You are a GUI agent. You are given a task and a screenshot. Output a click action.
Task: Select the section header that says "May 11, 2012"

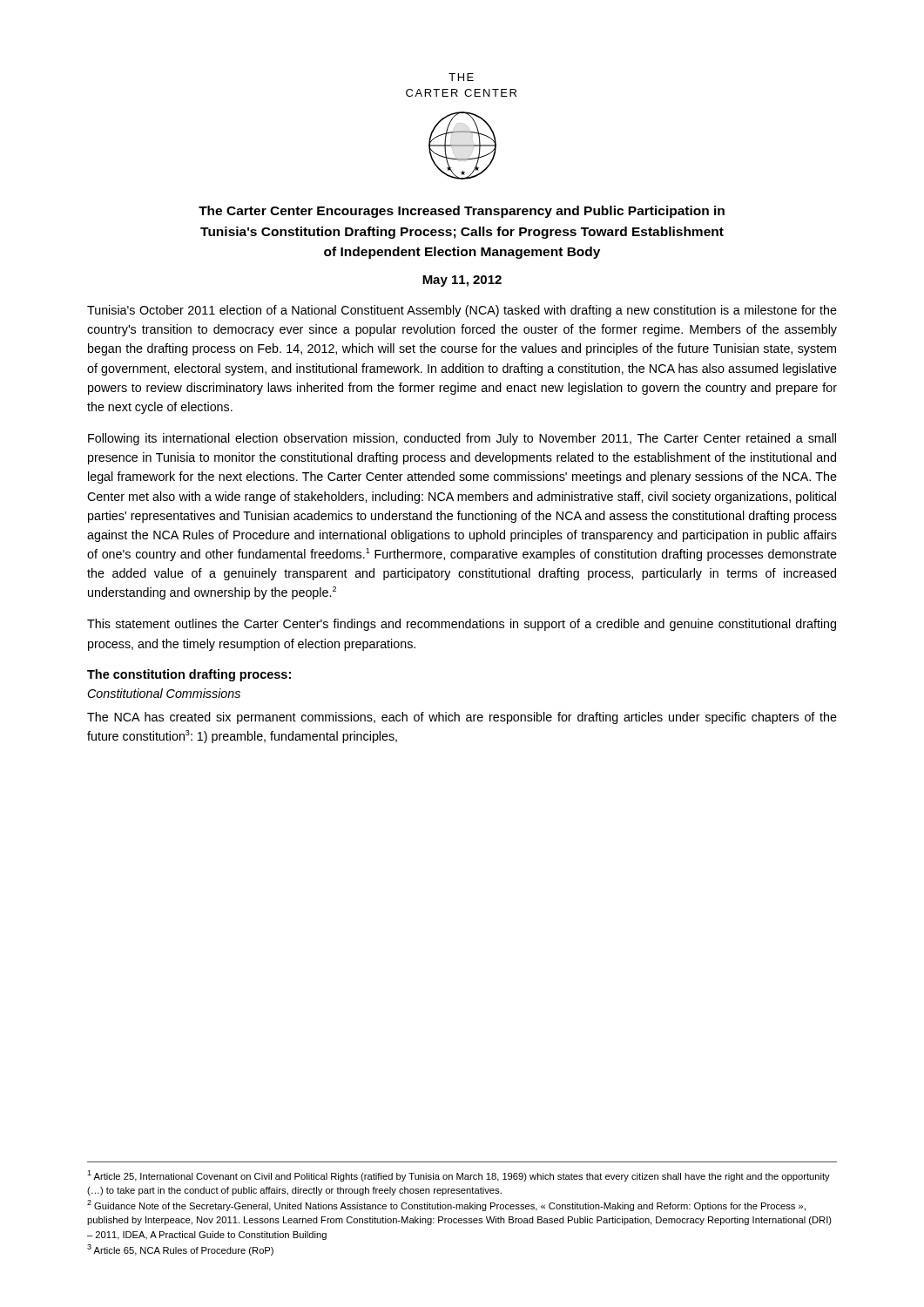[462, 279]
